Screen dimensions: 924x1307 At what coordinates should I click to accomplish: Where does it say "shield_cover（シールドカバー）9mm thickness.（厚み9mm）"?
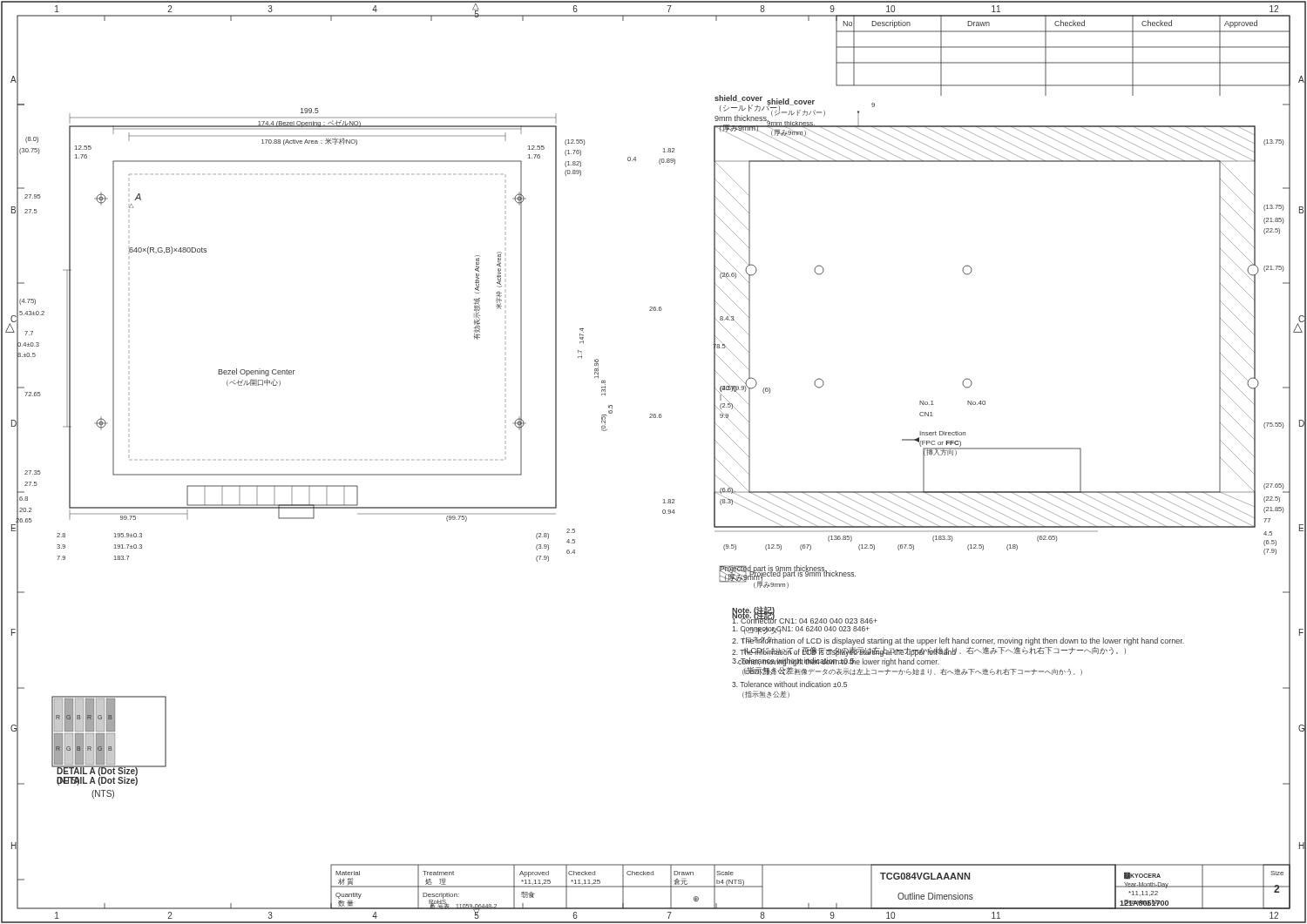tap(750, 113)
